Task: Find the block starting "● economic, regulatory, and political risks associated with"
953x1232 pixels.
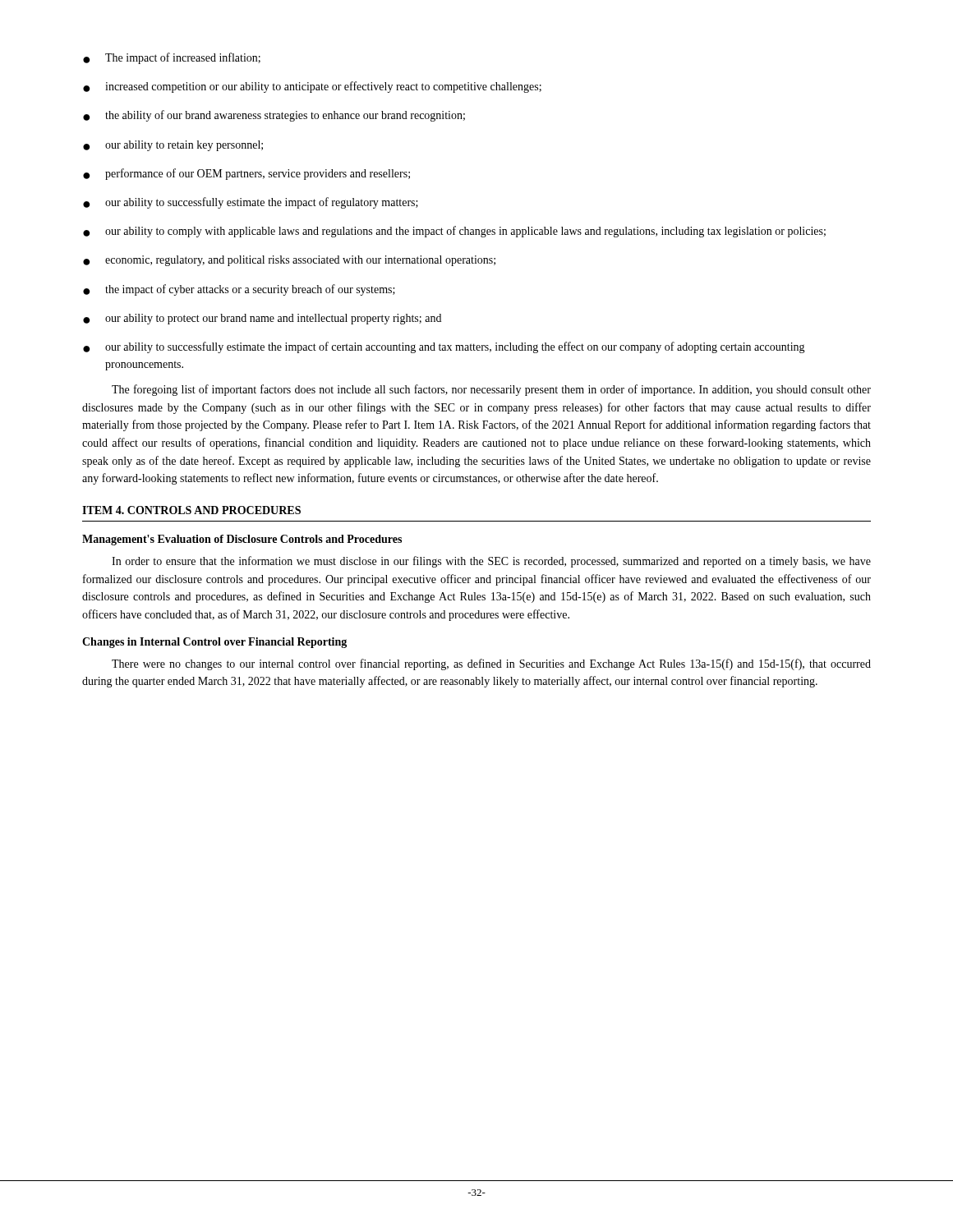Action: [x=476, y=262]
